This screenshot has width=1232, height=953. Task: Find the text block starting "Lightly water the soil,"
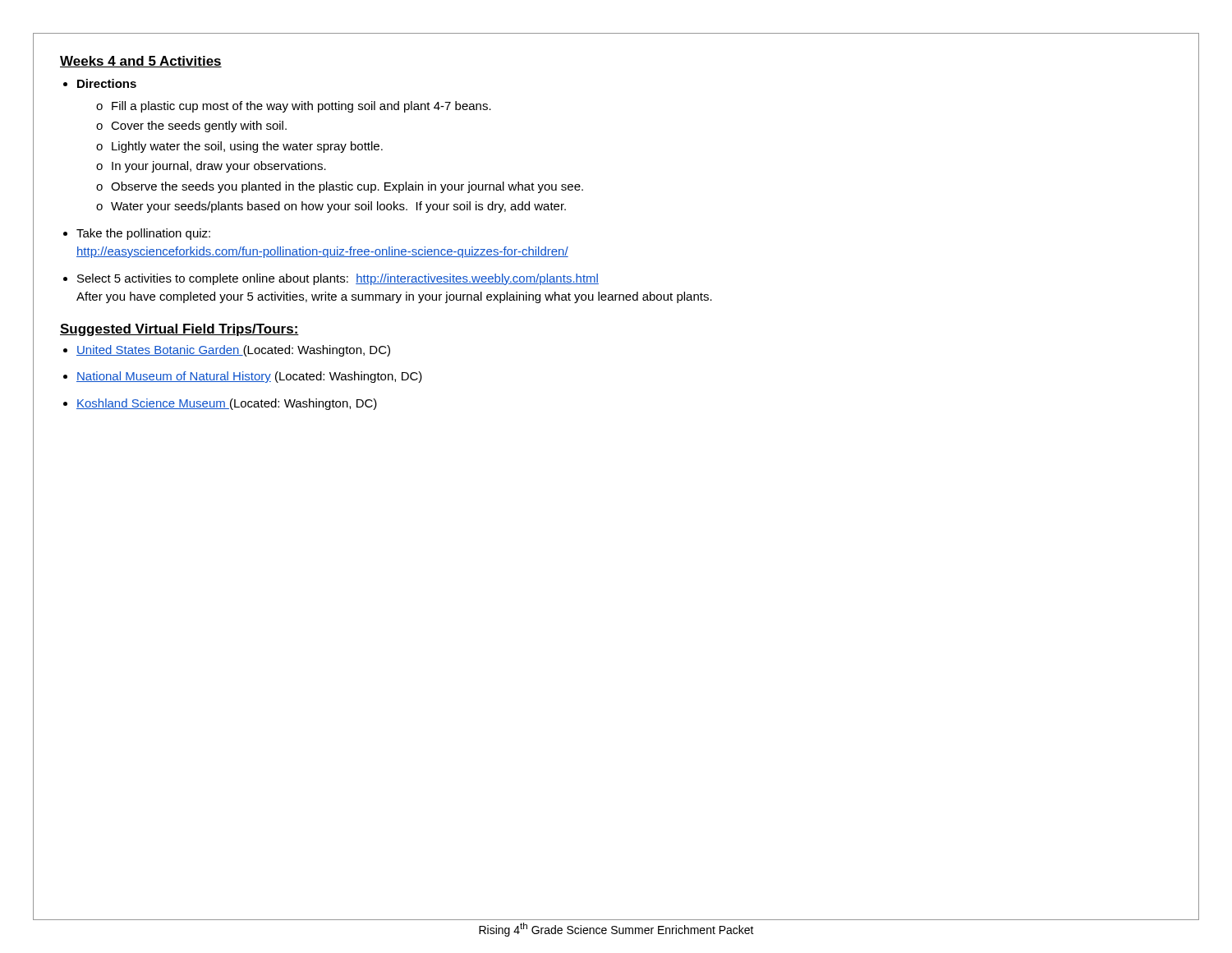tap(247, 145)
